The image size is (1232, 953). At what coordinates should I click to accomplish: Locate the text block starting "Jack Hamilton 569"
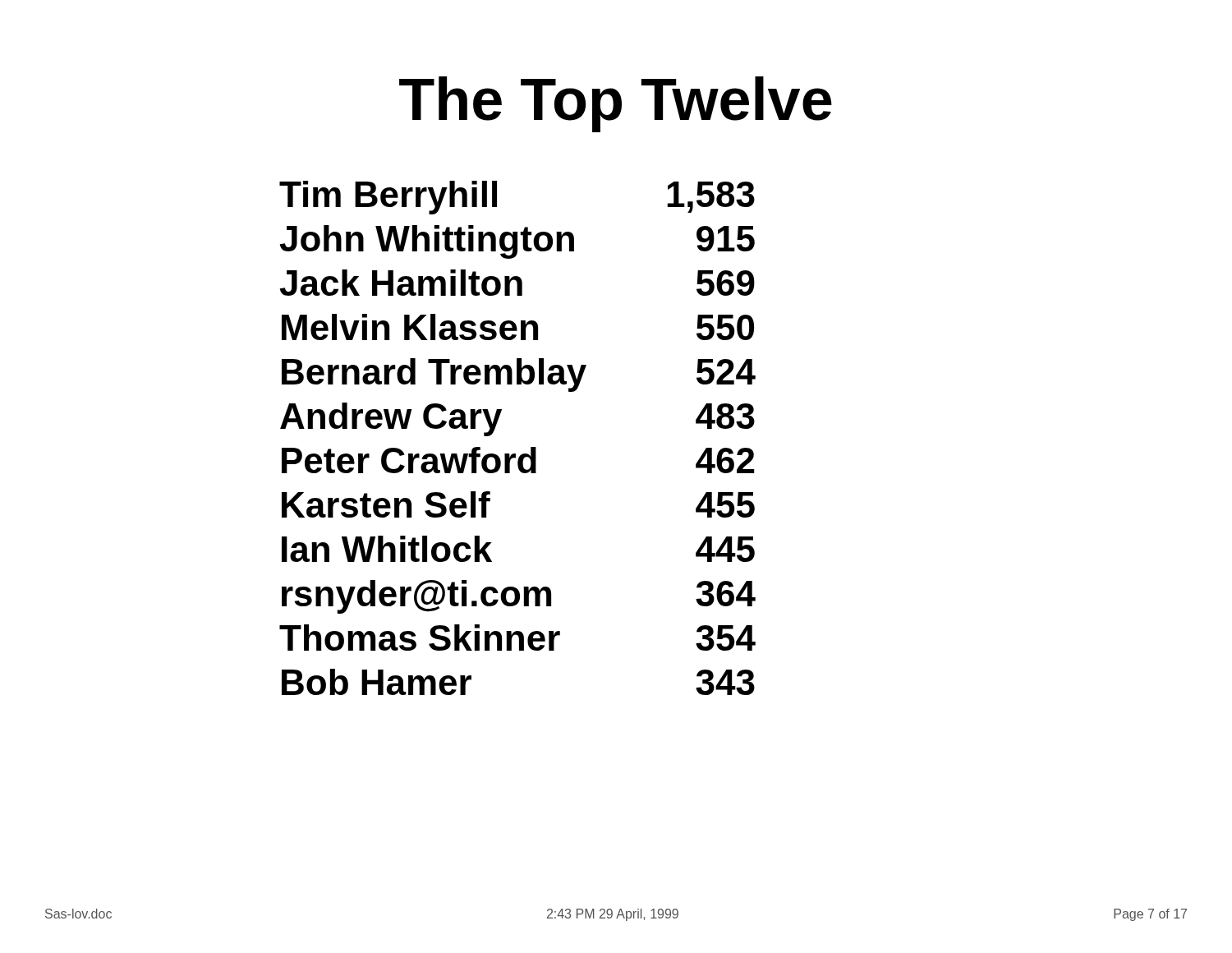[x=517, y=283]
